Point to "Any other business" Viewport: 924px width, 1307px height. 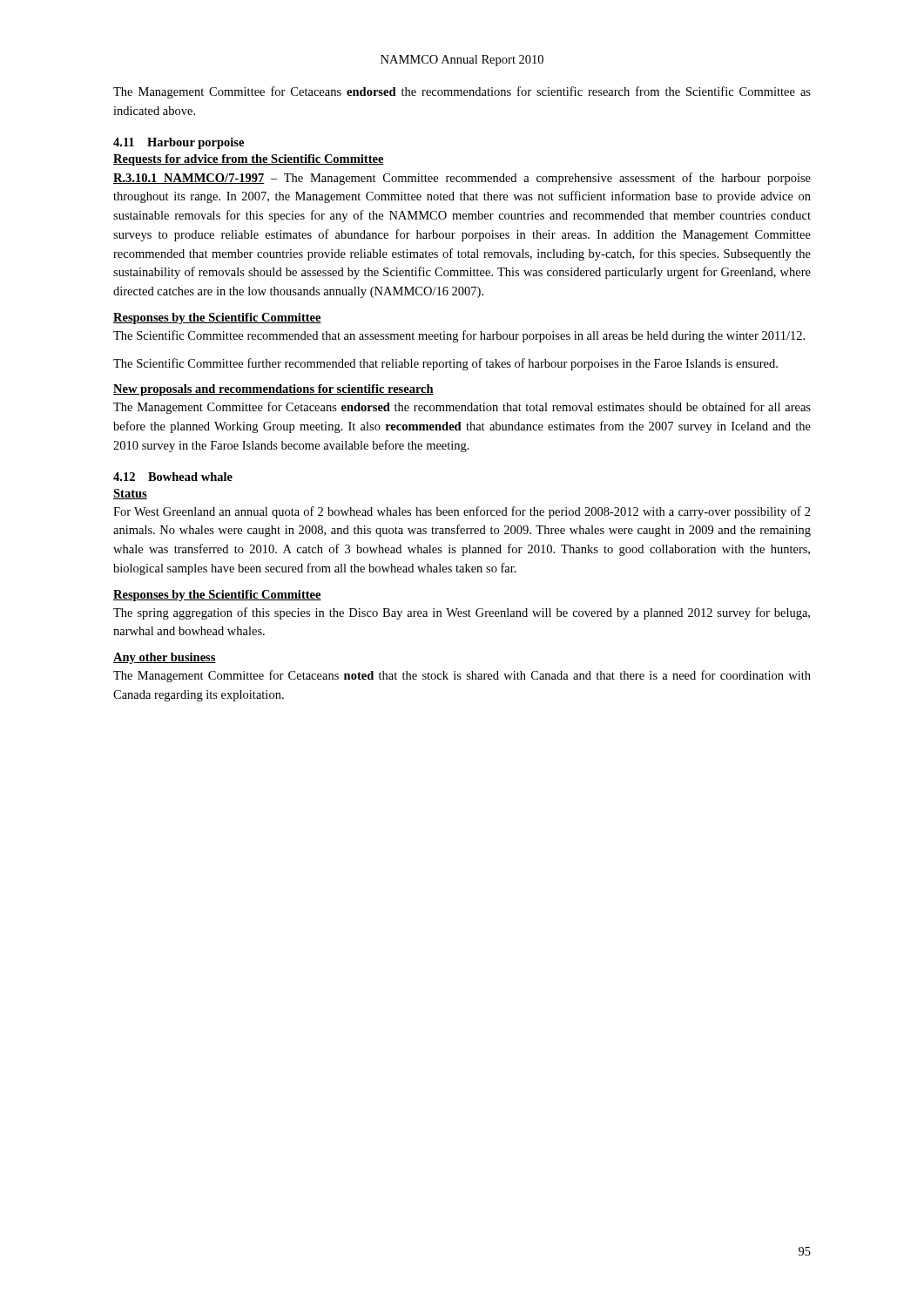click(x=164, y=657)
